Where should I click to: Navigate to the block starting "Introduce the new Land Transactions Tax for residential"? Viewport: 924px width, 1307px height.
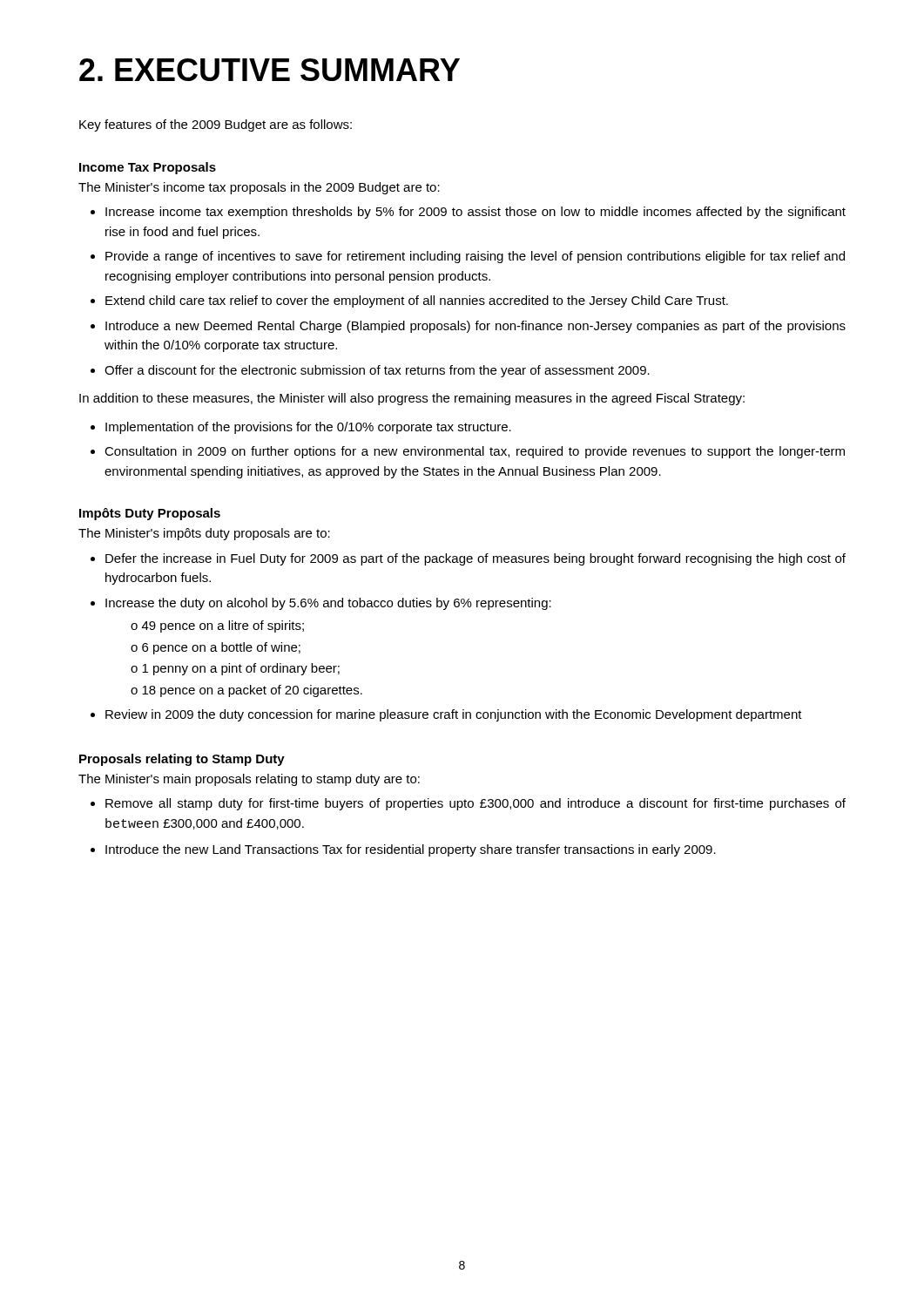point(410,849)
